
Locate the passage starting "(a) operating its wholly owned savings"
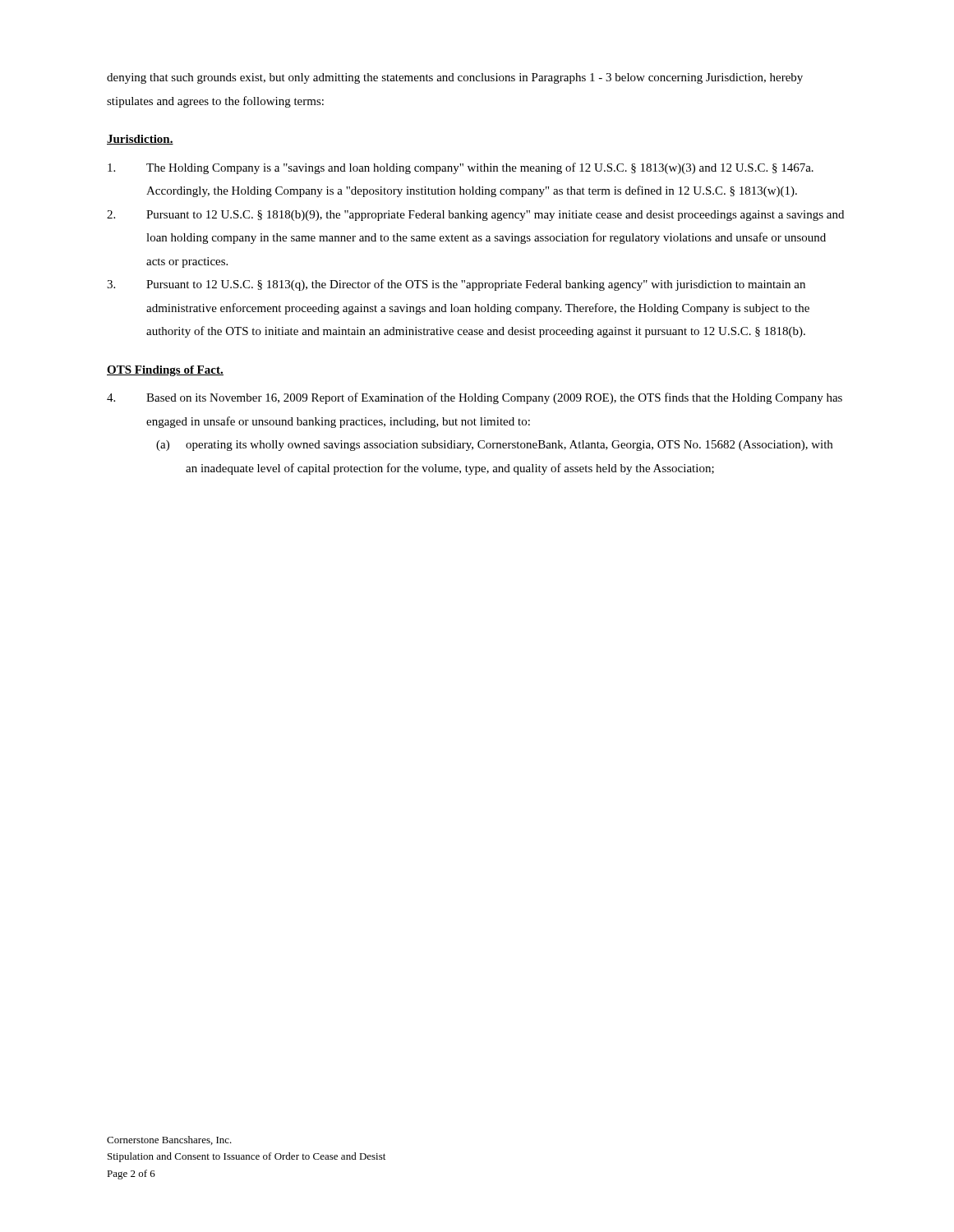click(502, 456)
